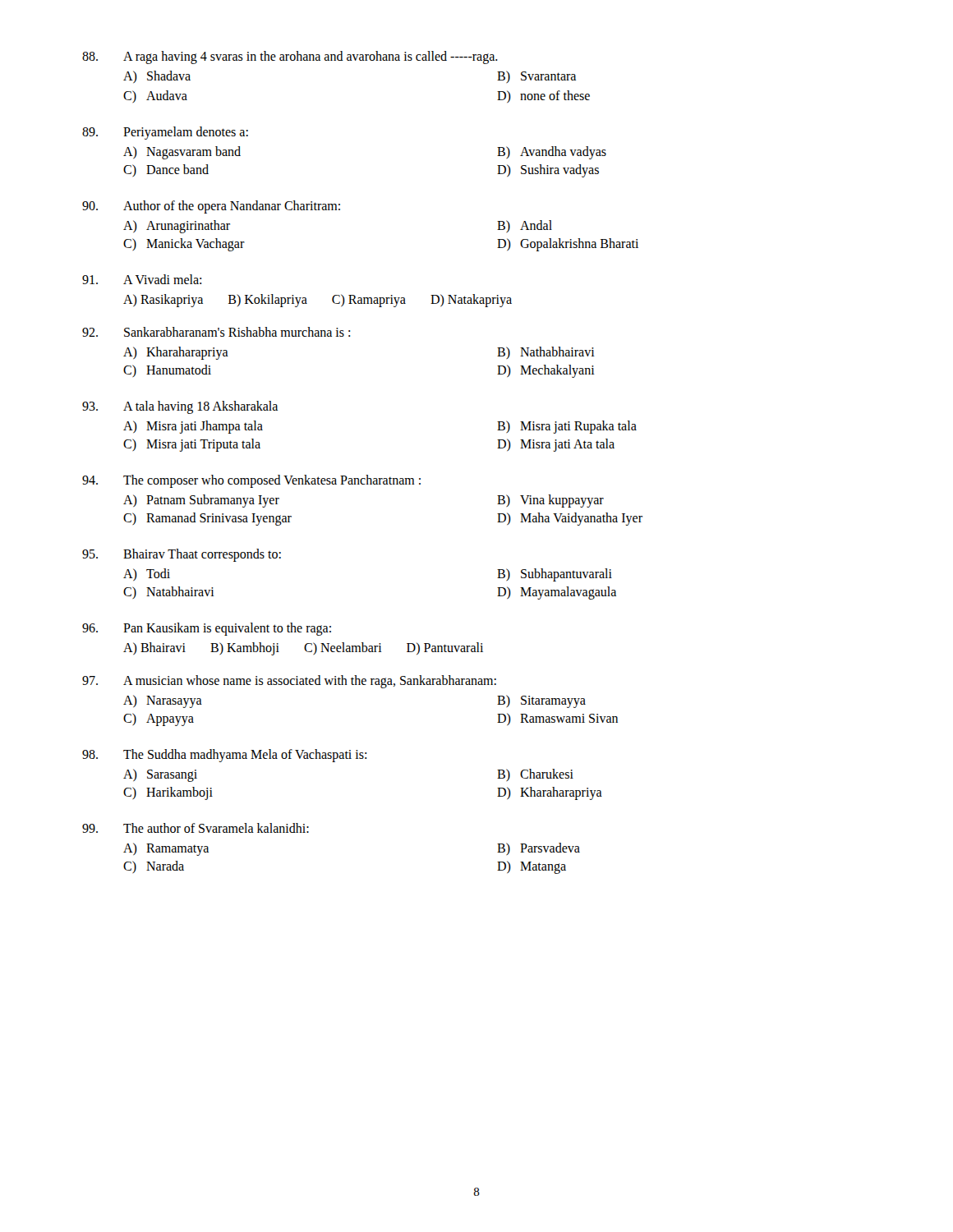
Task: Select the list item that reads "90. Author of the opera"
Action: tap(211, 207)
